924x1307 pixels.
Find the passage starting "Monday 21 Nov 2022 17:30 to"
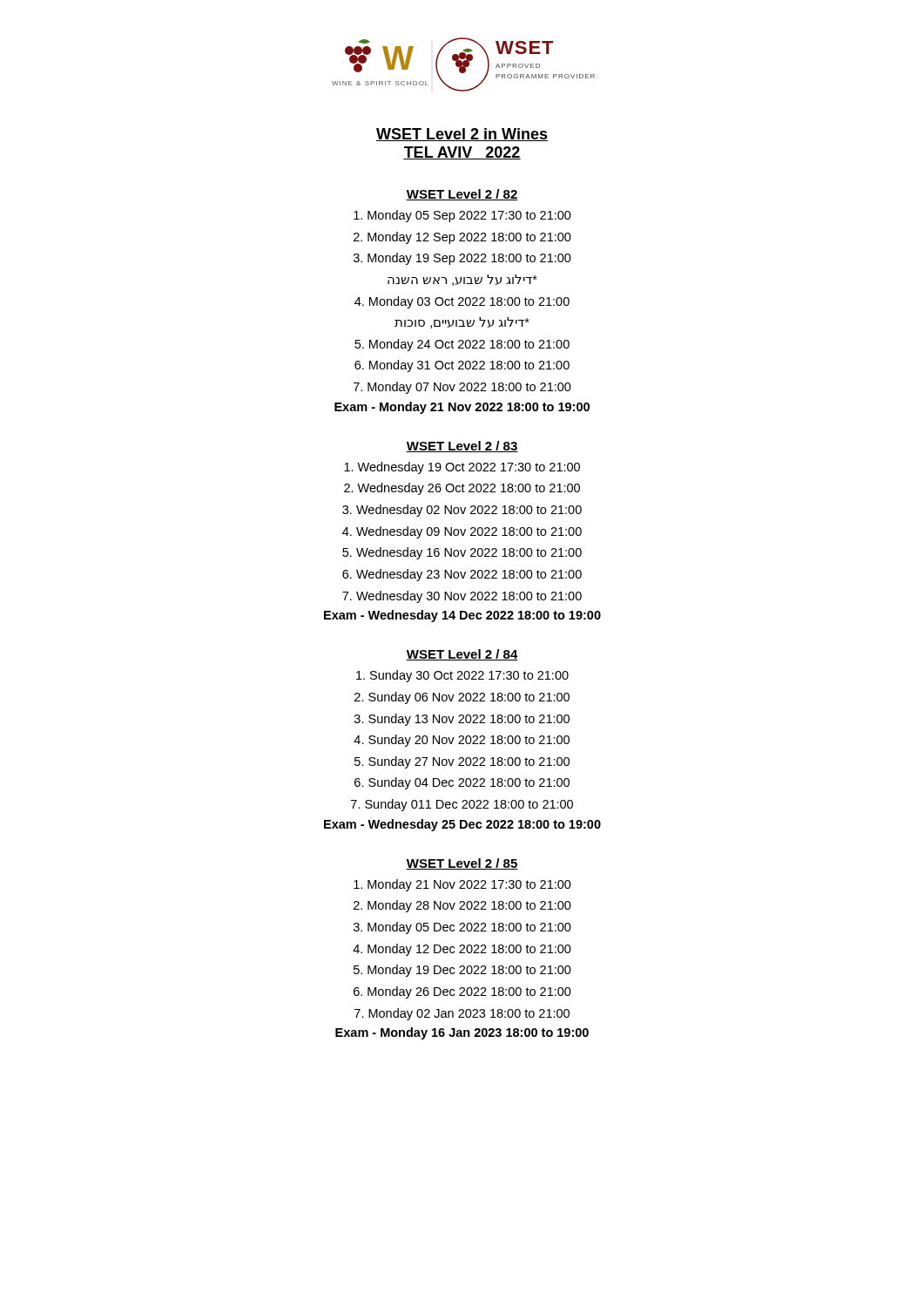pyautogui.click(x=462, y=884)
